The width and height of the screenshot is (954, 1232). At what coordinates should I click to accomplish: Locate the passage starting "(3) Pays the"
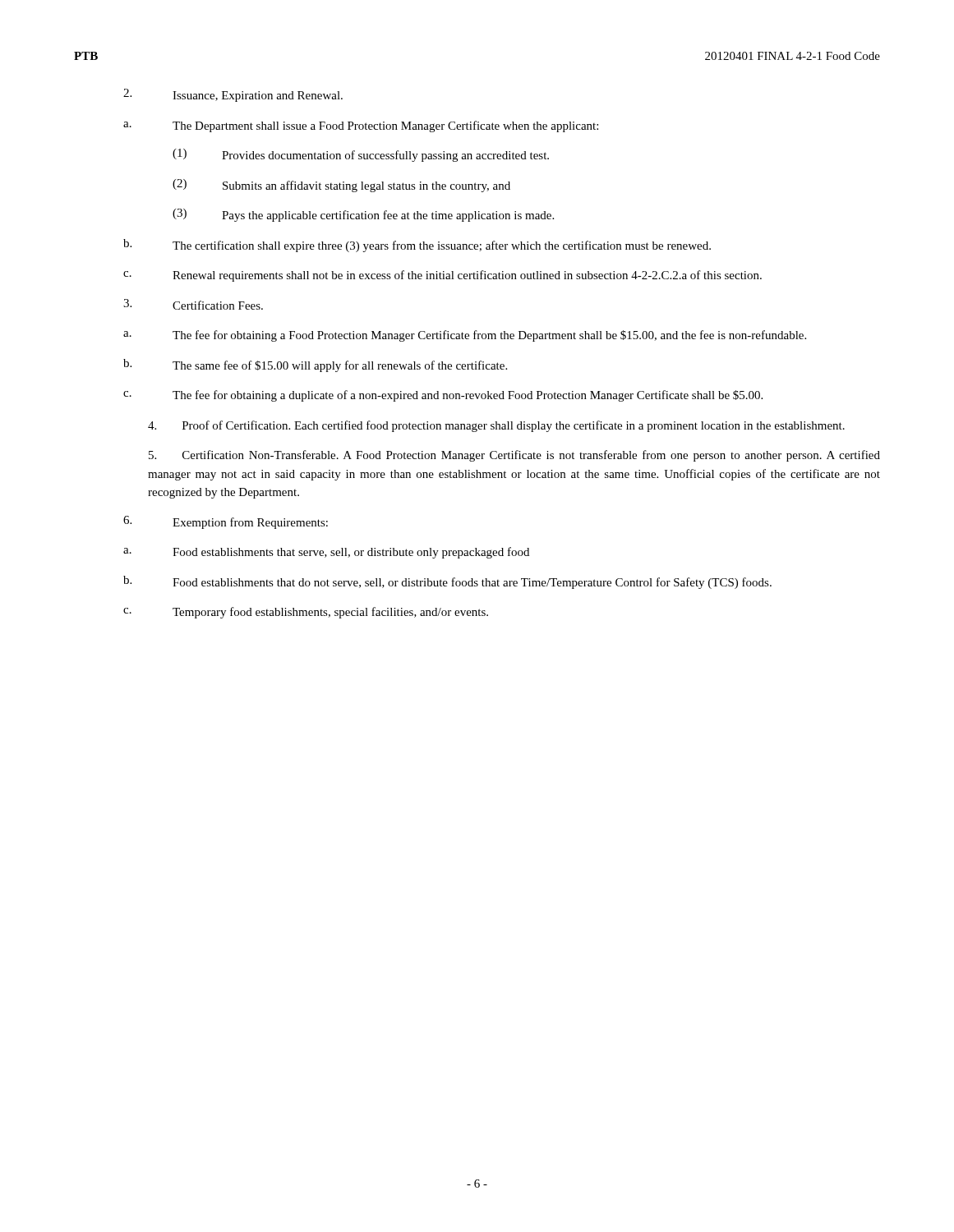point(526,215)
